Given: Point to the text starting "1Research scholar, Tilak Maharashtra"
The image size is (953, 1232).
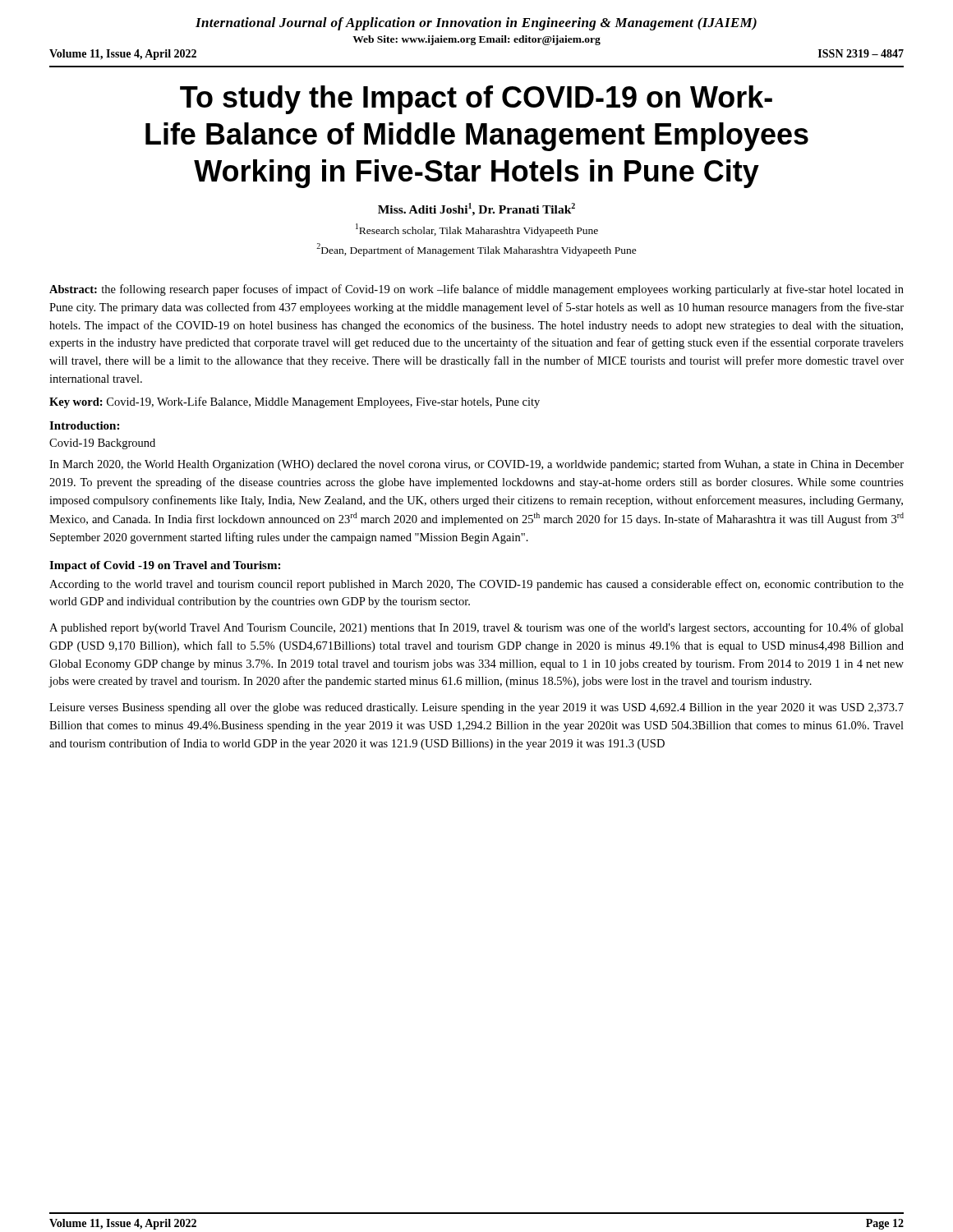Looking at the screenshot, I should coord(476,229).
